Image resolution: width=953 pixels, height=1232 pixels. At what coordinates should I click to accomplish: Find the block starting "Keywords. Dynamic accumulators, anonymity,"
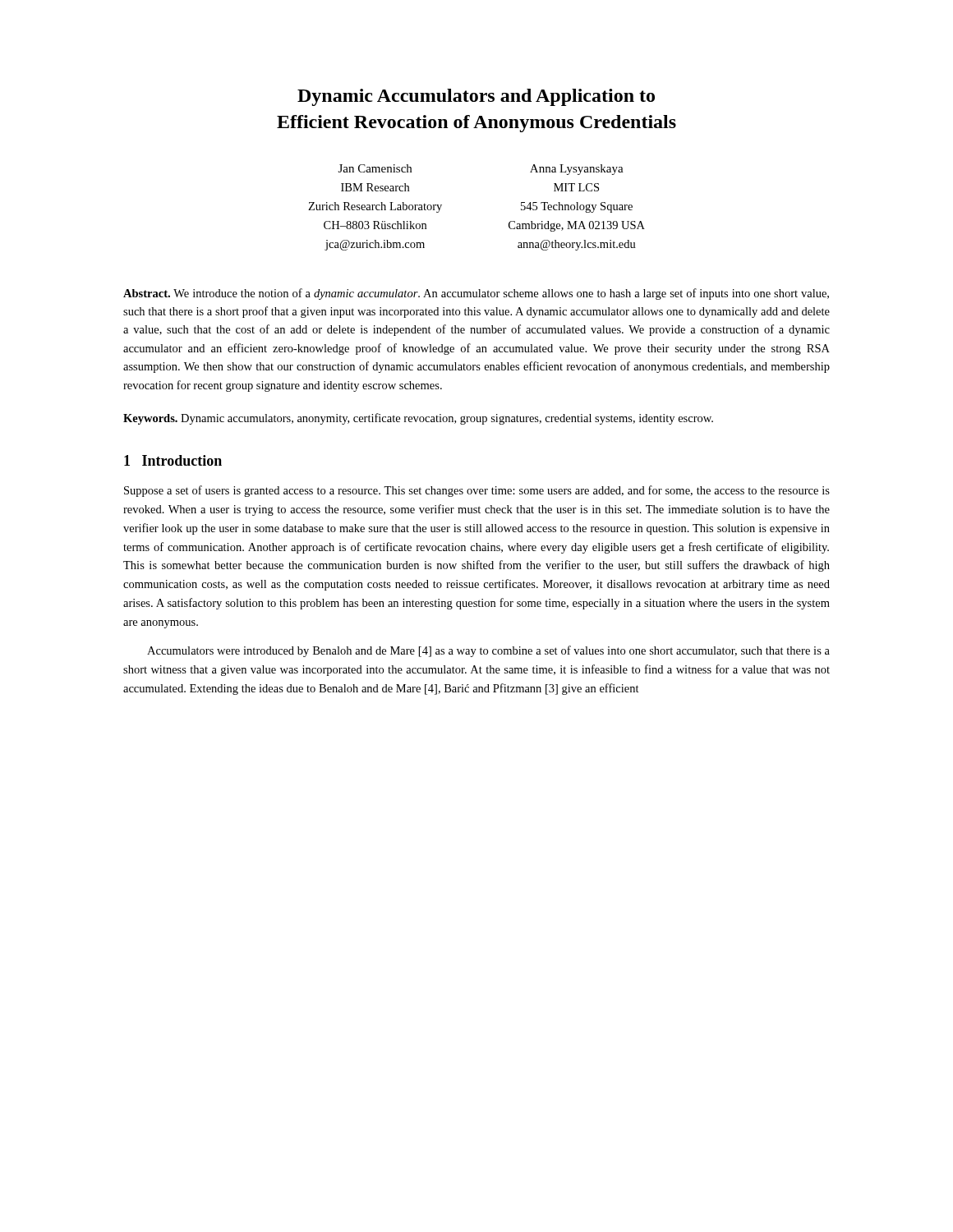coord(419,418)
